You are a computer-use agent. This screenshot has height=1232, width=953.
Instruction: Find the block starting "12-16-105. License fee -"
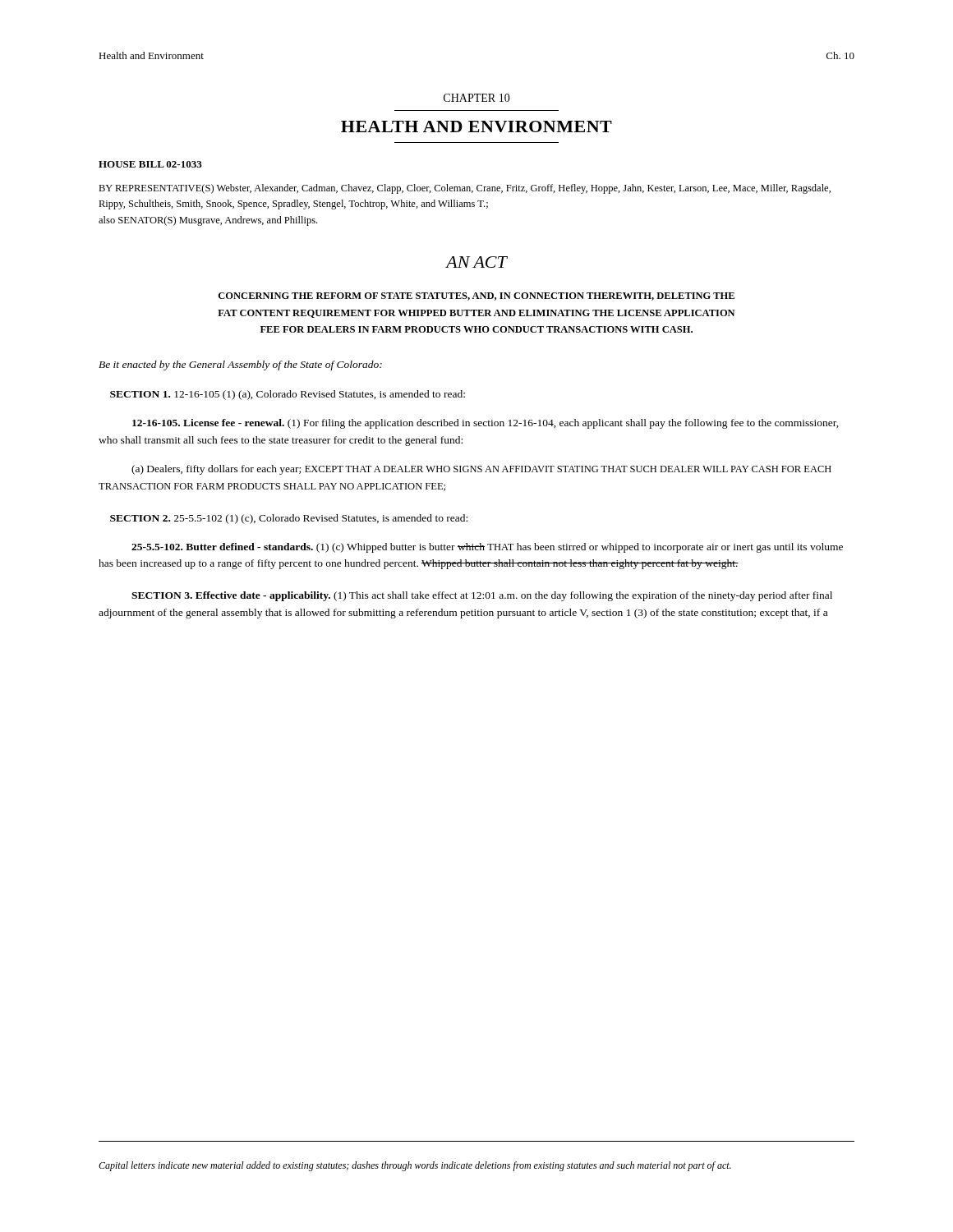point(469,431)
